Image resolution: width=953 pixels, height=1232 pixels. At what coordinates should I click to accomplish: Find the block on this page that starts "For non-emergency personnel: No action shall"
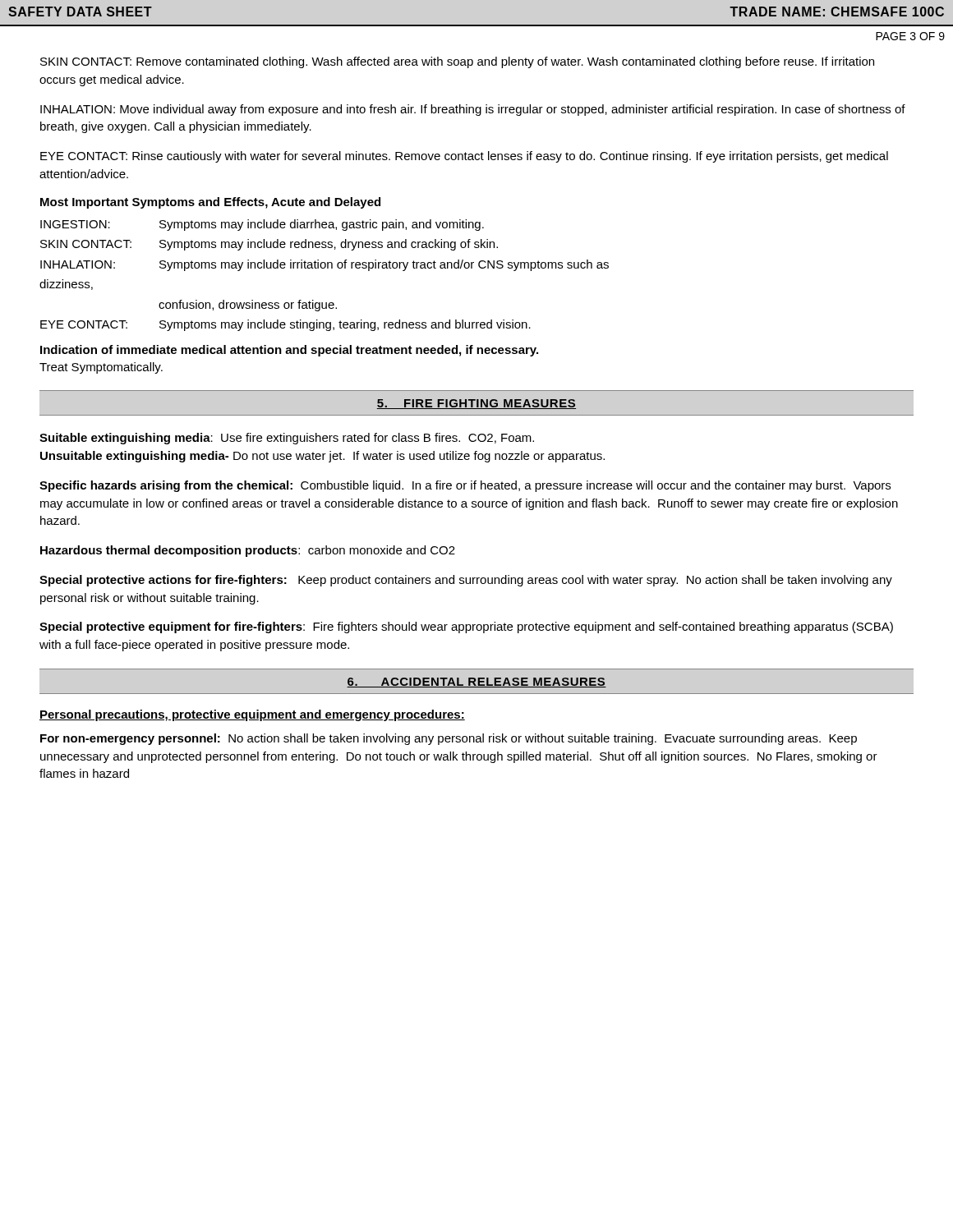(x=458, y=756)
